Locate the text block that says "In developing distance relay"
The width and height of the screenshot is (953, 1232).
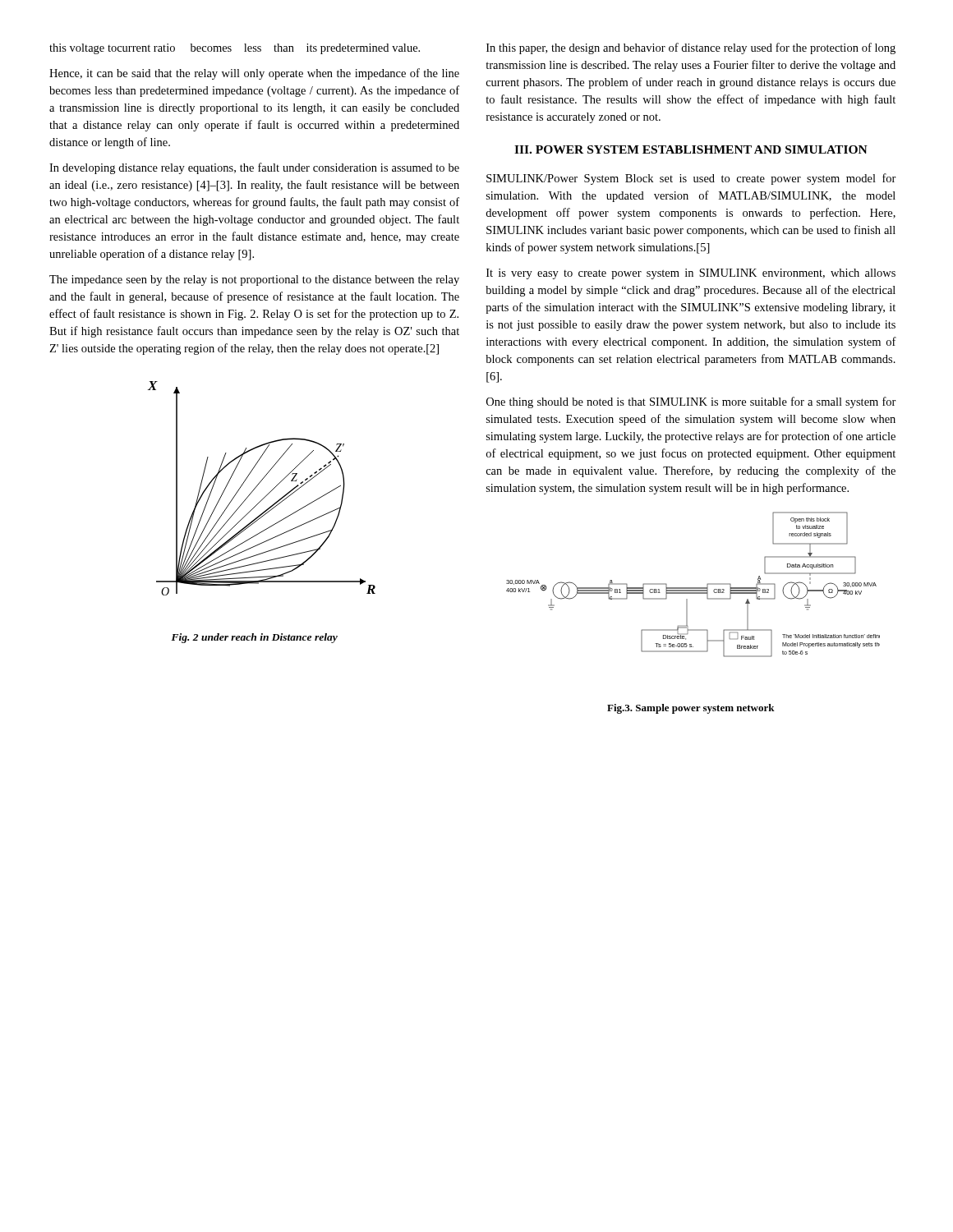tap(254, 211)
